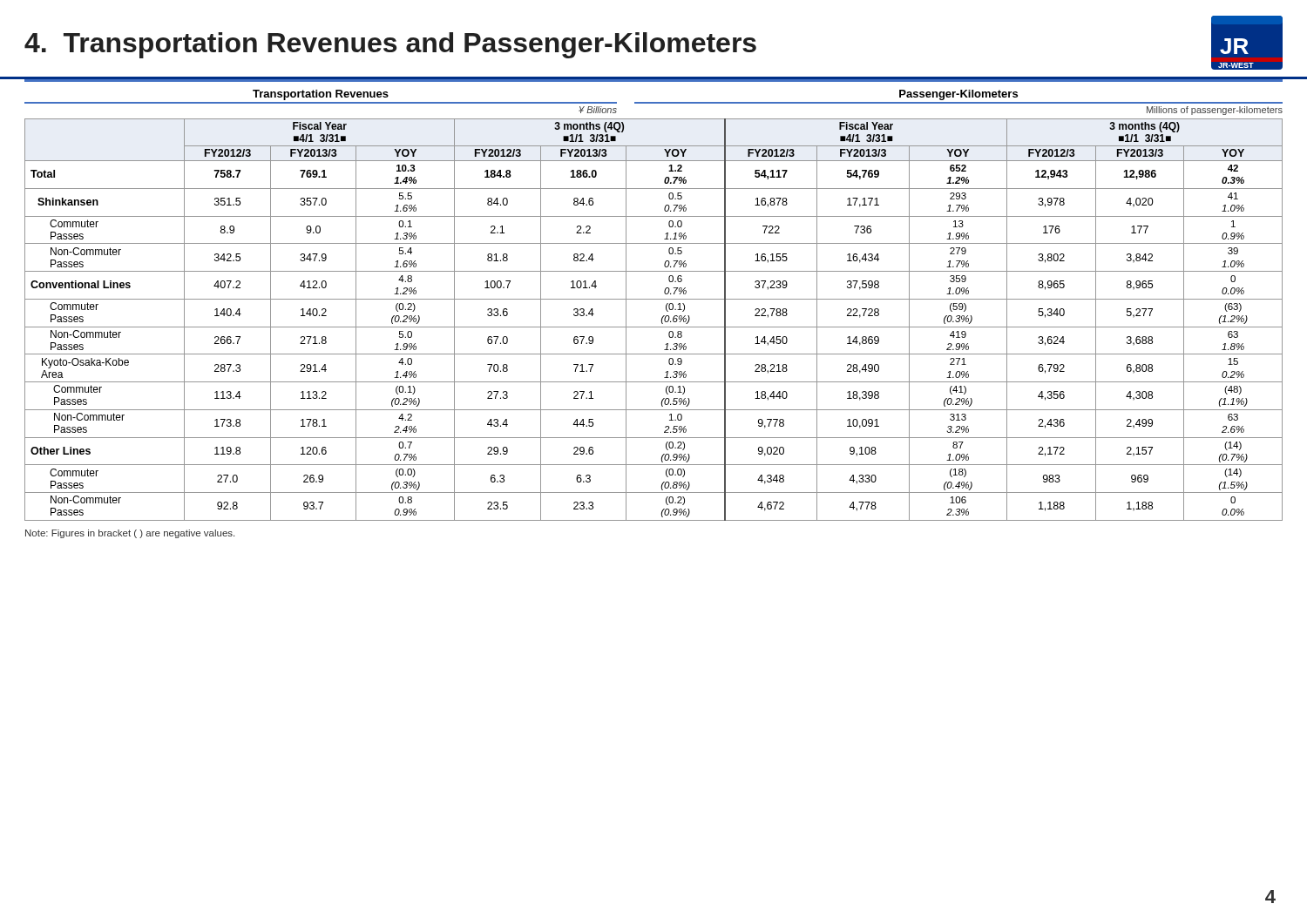Locate the title that opens with "4. Transportation Revenues"
The width and height of the screenshot is (1307, 924).
[391, 42]
